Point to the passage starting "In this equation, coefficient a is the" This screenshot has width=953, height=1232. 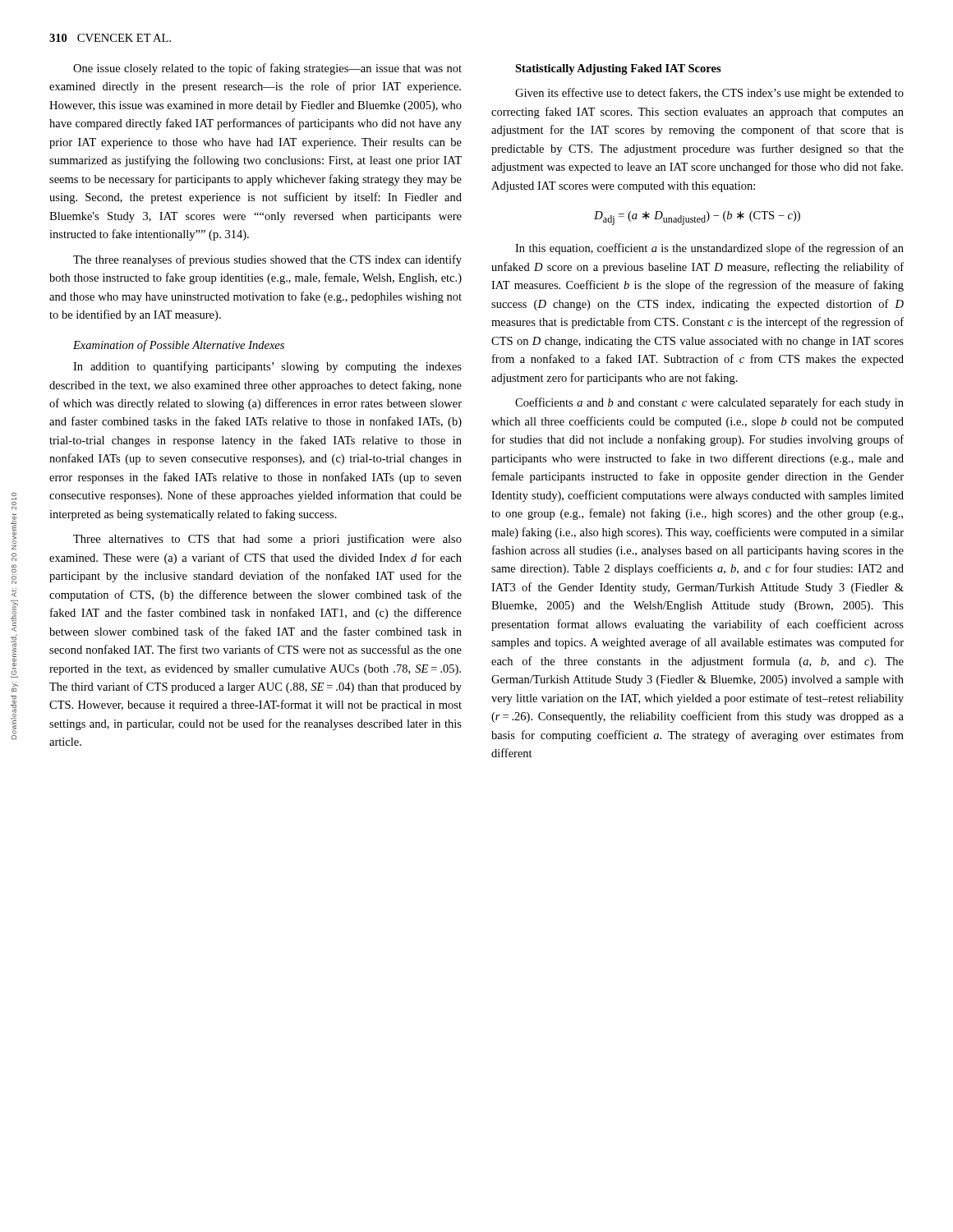click(698, 313)
